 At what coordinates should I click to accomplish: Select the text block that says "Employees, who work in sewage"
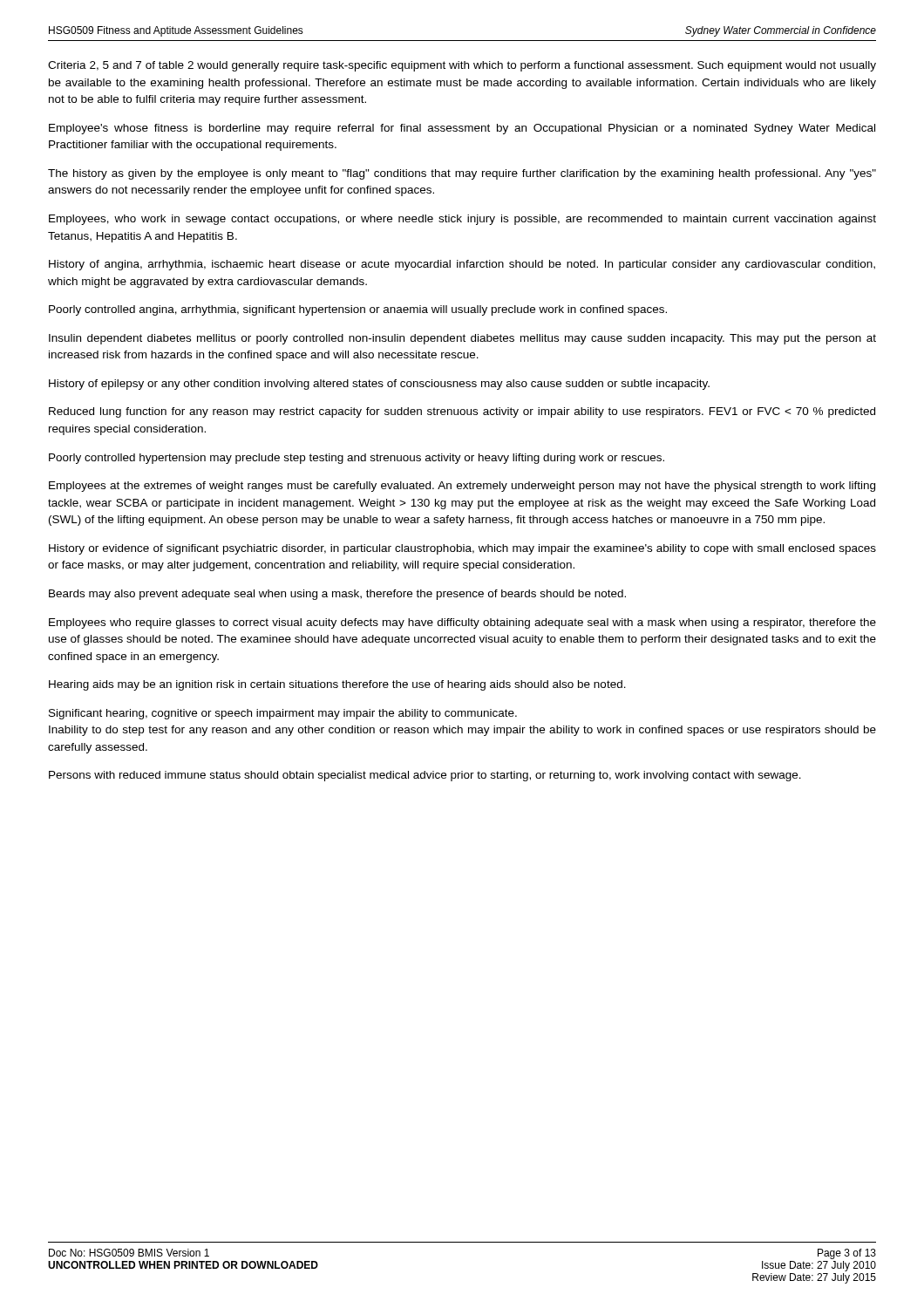point(462,227)
